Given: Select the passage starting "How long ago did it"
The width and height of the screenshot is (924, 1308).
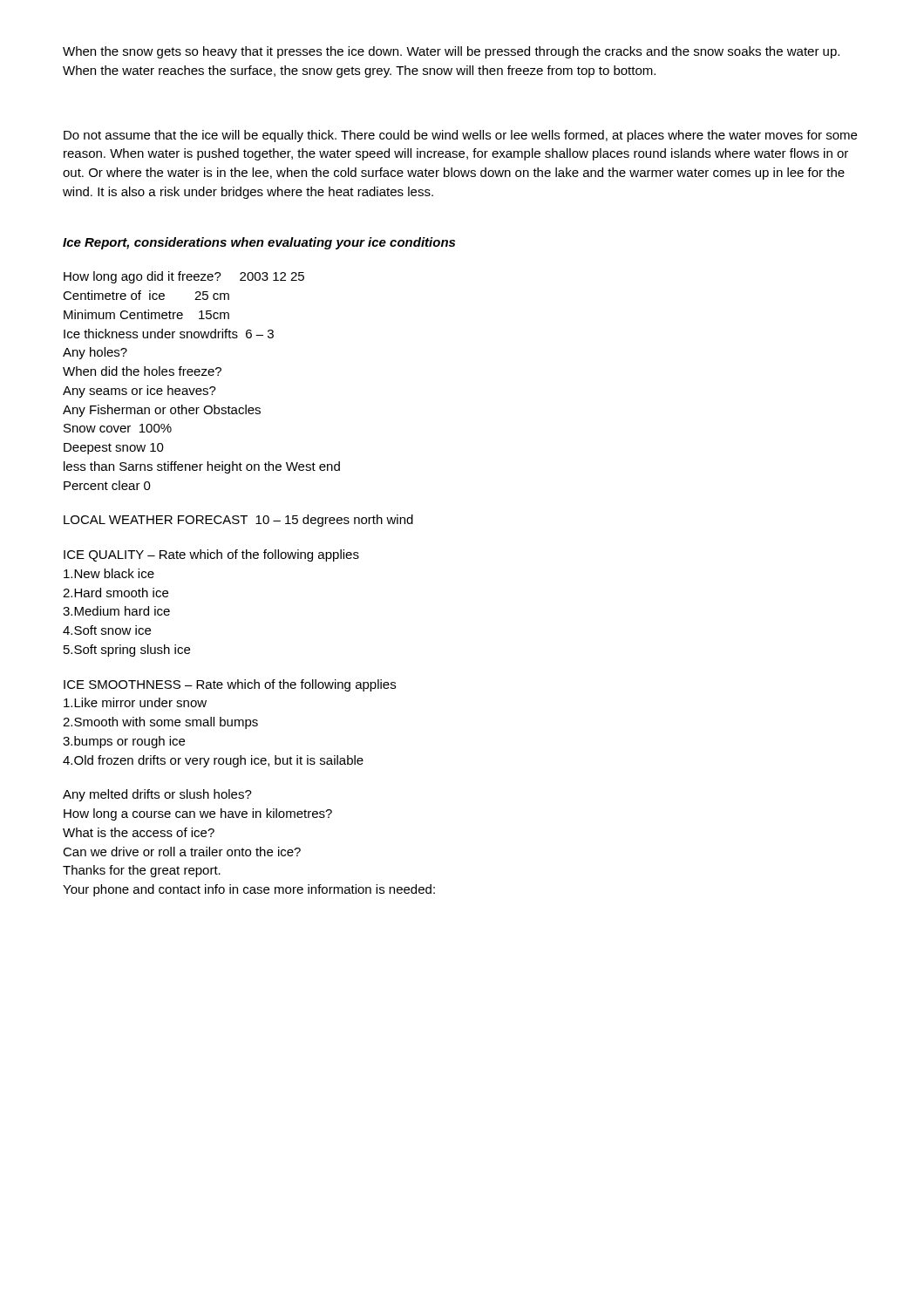Looking at the screenshot, I should (x=202, y=380).
